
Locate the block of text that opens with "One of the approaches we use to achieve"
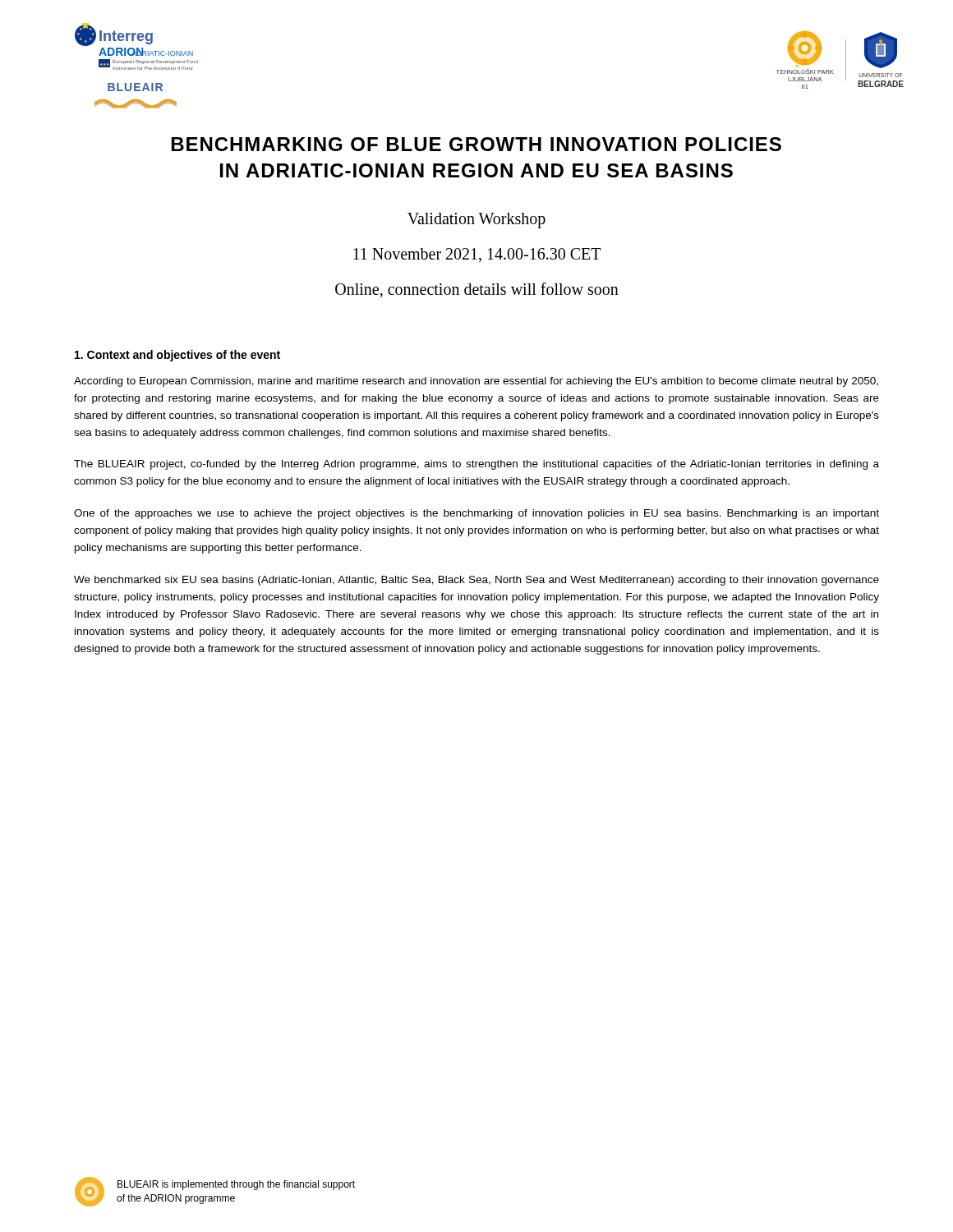tap(476, 530)
